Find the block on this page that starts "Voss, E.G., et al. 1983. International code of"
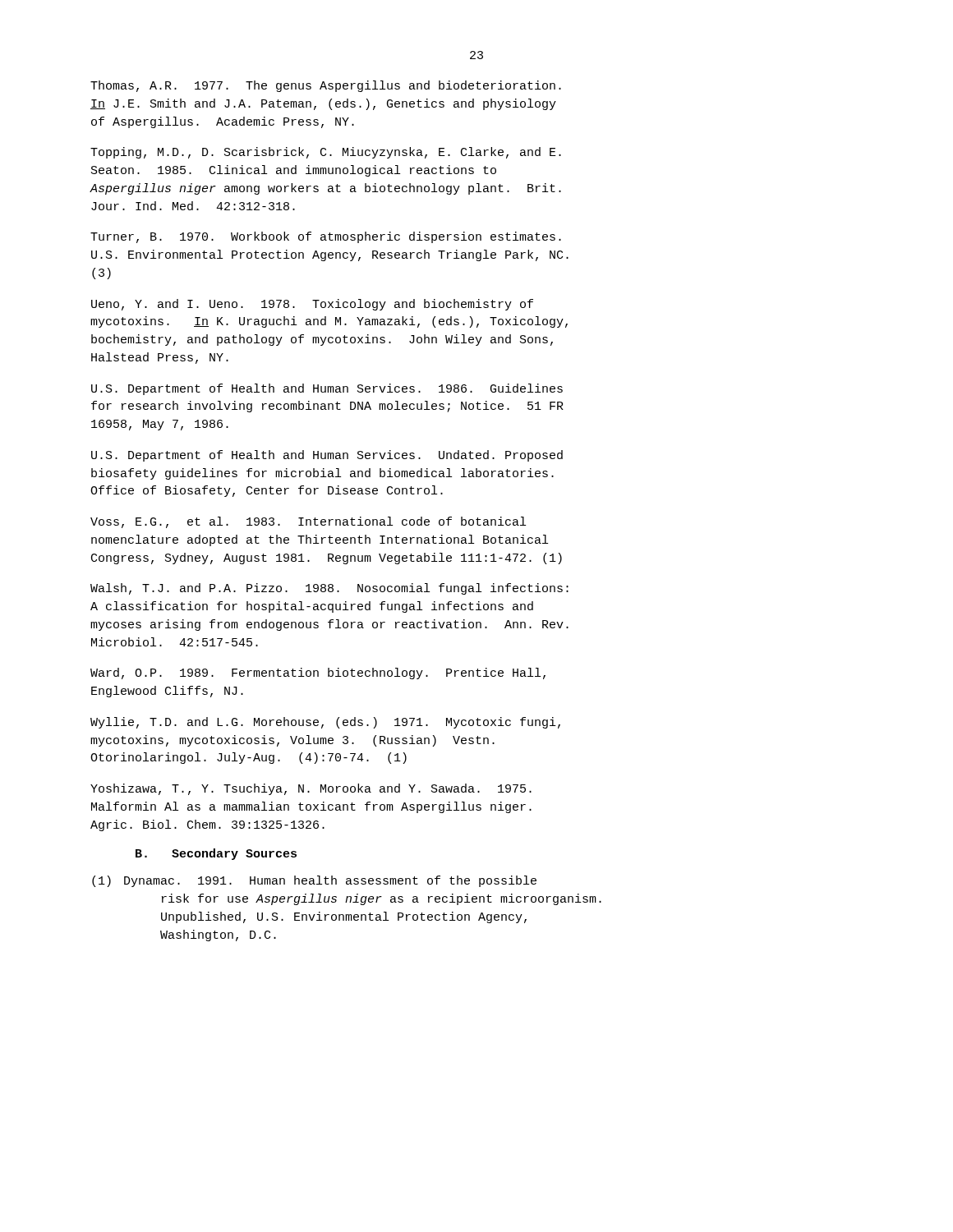The image size is (953, 1232). 327,541
